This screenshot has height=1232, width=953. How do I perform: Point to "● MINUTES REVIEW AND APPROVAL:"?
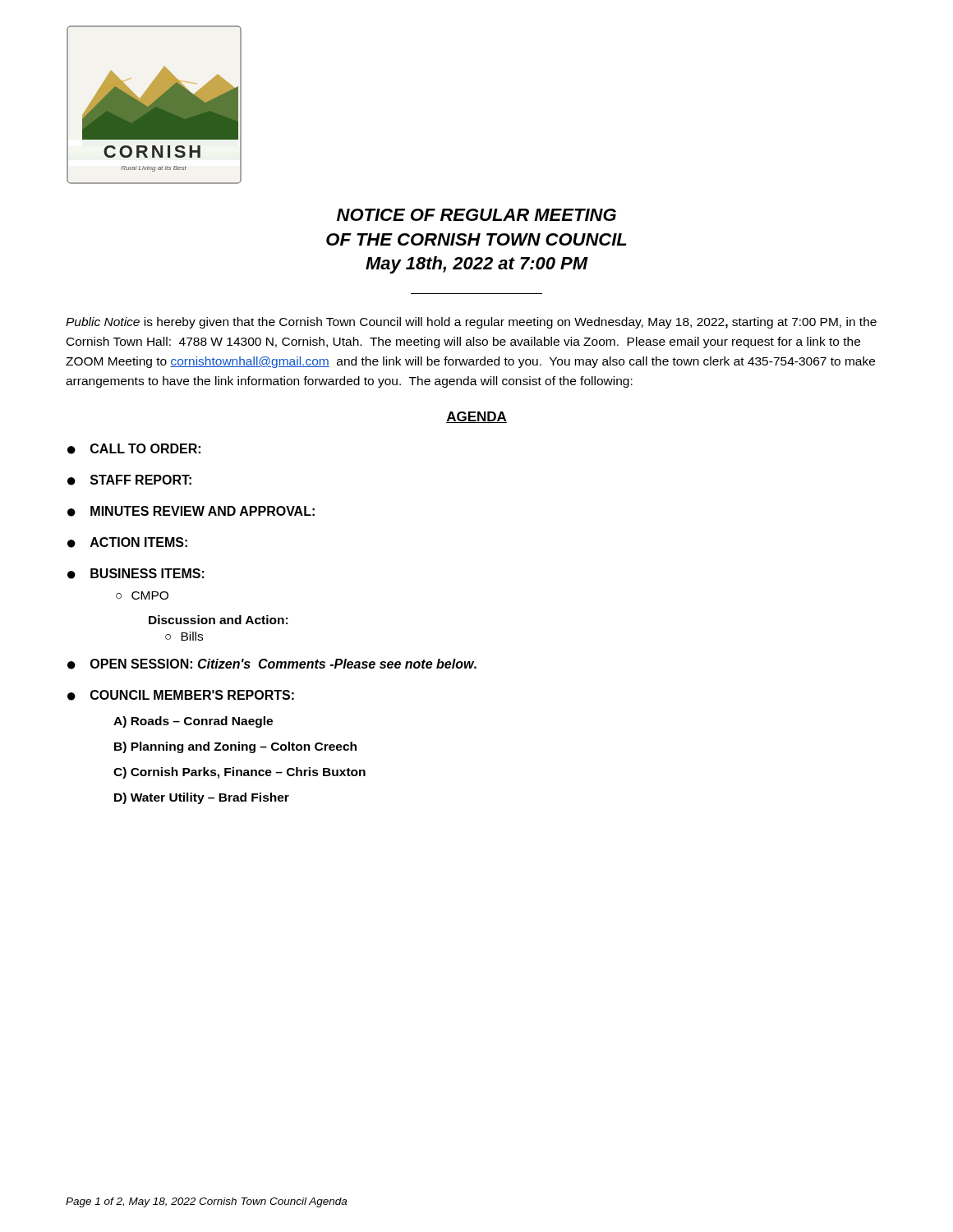pyautogui.click(x=191, y=513)
